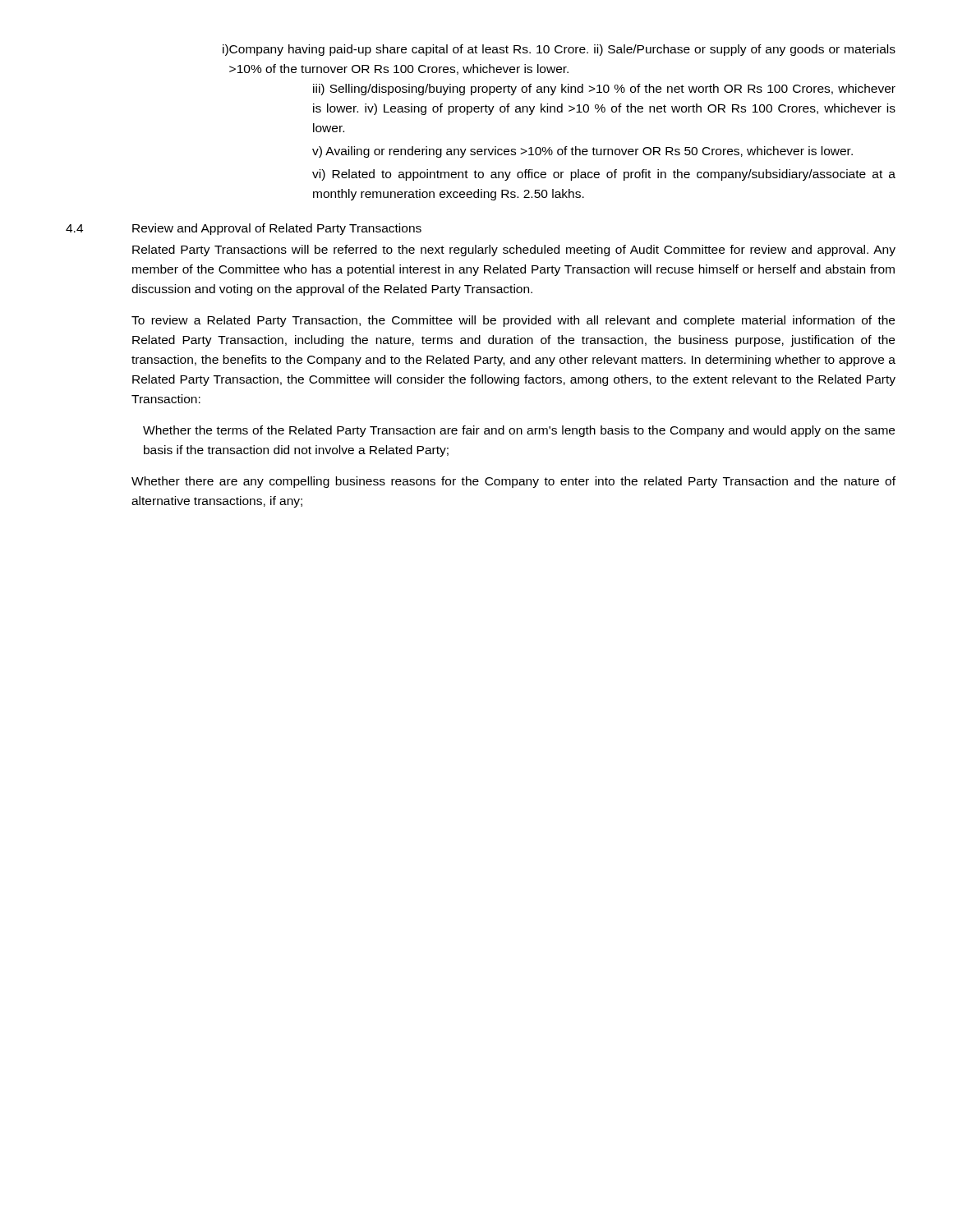Find the text block that reads "To review a Related"
The width and height of the screenshot is (953, 1232).
(x=513, y=359)
